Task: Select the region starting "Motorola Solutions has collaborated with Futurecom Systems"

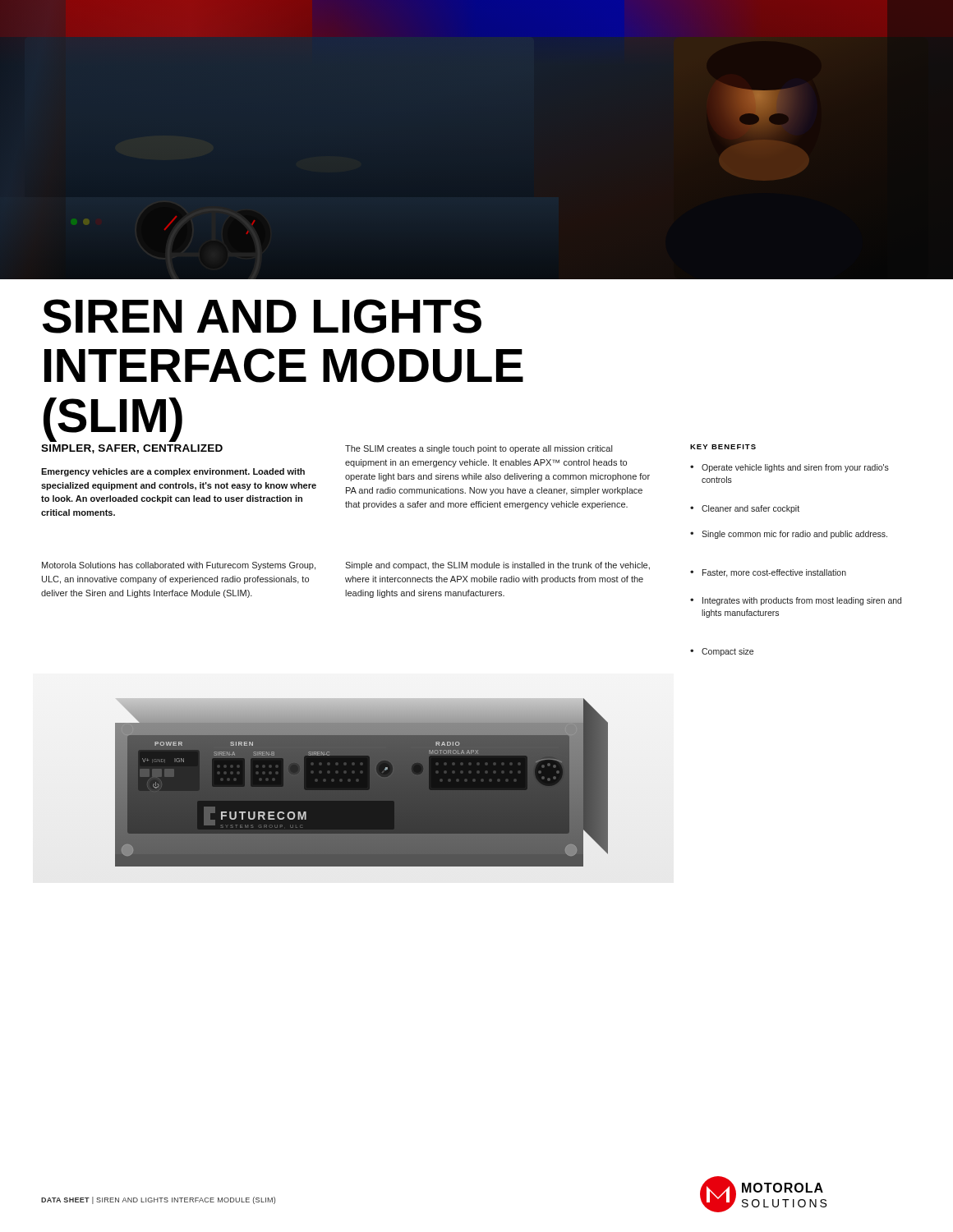Action: (x=181, y=579)
